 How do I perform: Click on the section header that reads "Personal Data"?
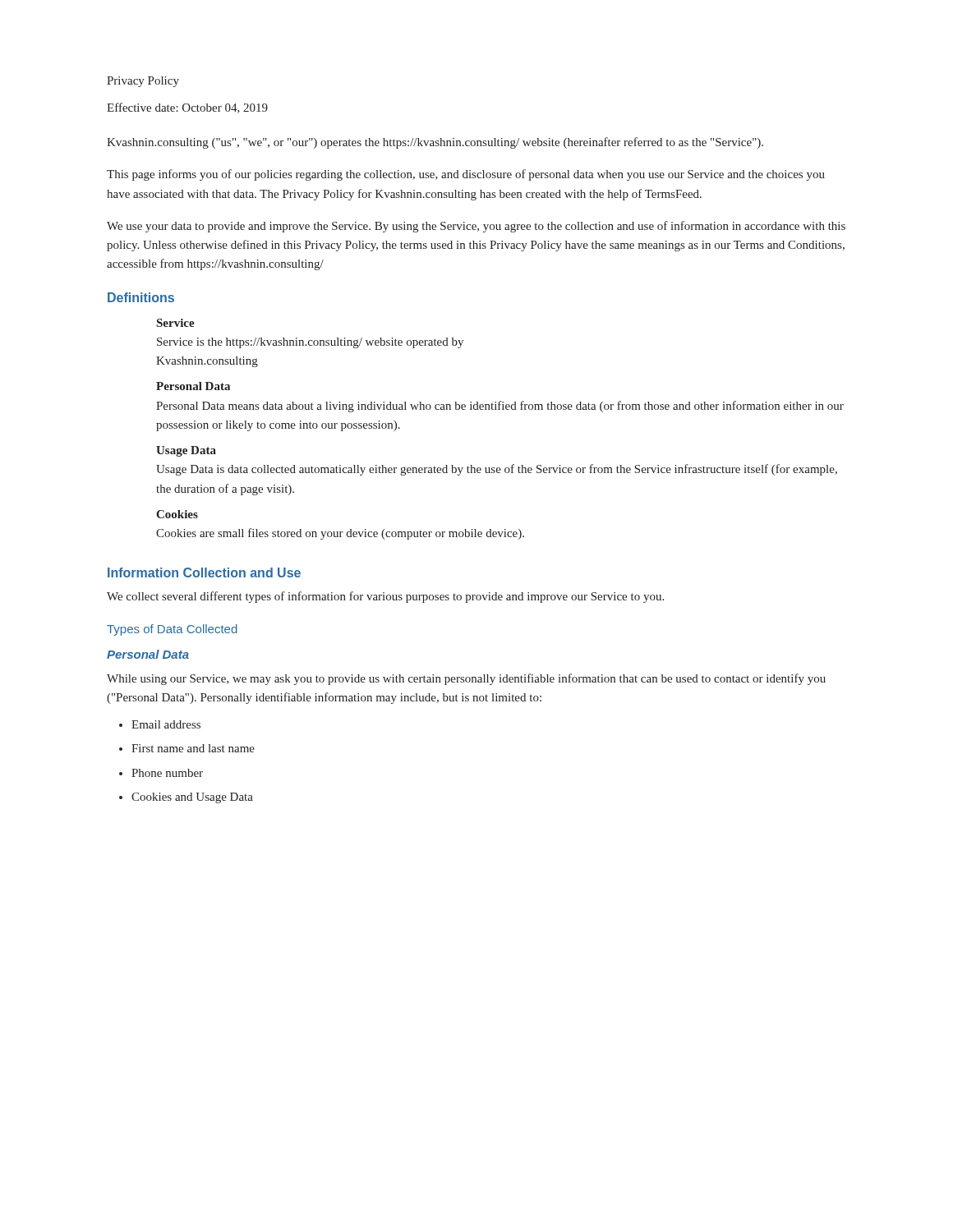coord(148,654)
